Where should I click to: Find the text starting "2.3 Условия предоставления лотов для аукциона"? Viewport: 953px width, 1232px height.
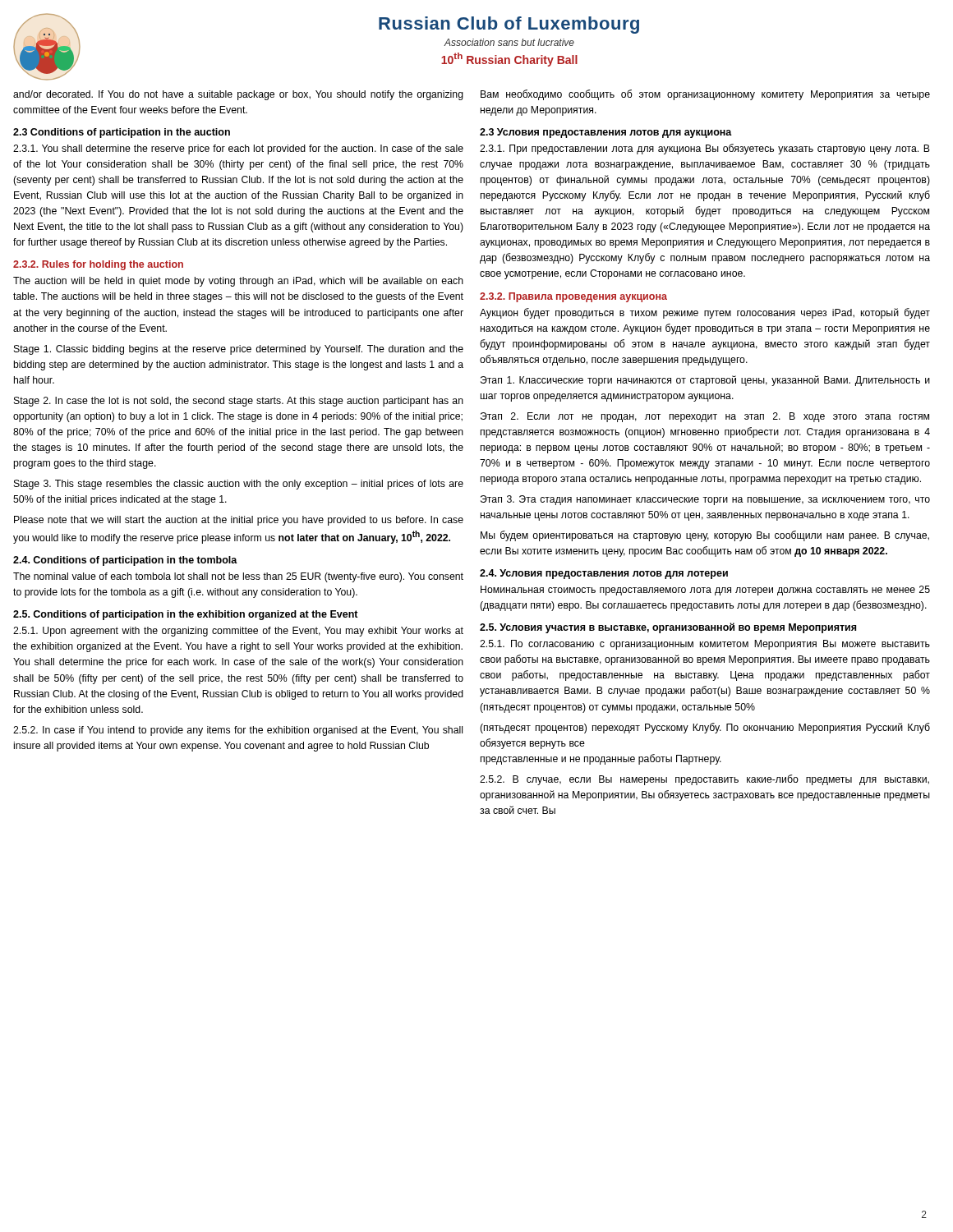coord(606,132)
